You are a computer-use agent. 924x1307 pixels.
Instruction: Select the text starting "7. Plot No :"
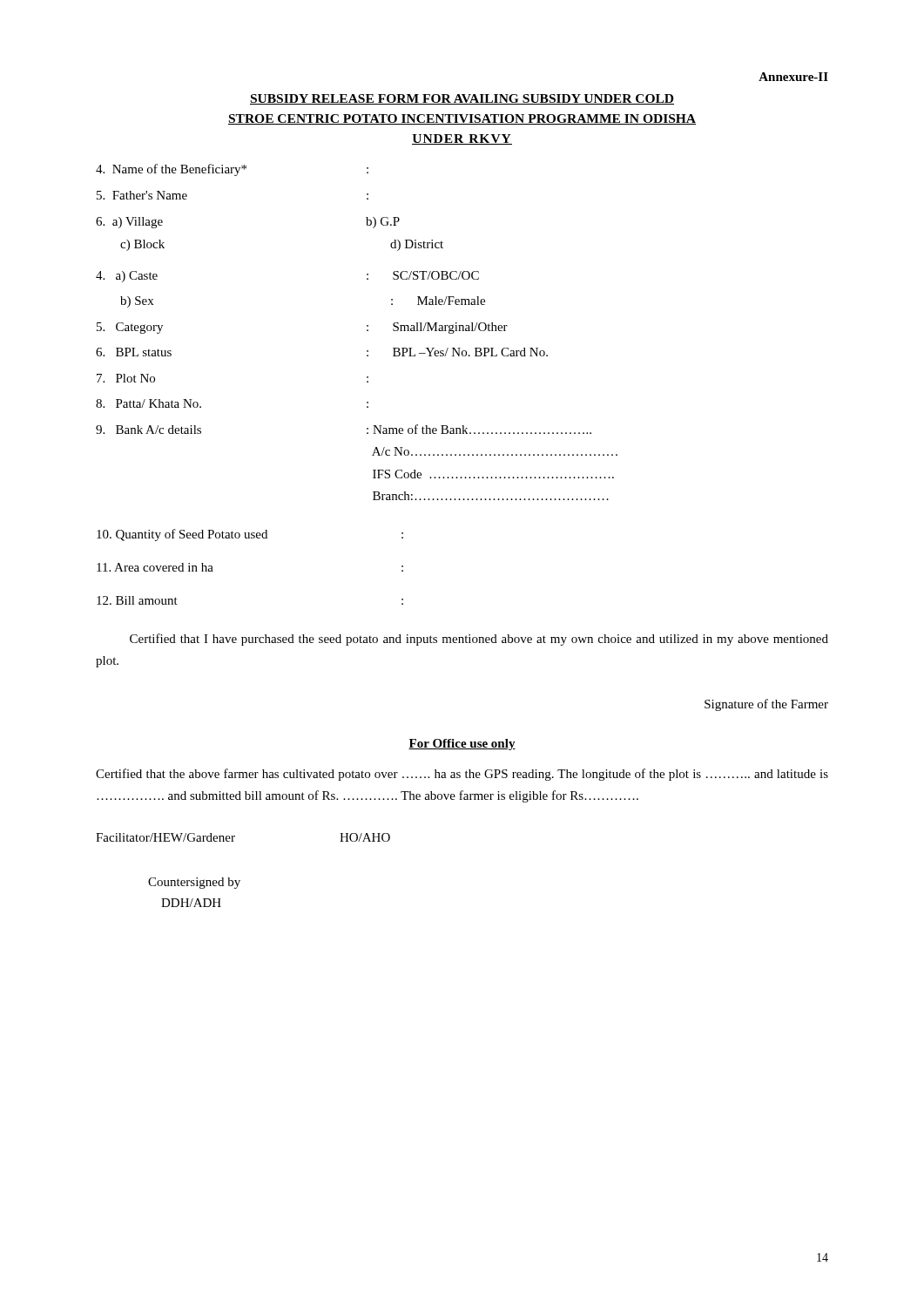[135, 378]
